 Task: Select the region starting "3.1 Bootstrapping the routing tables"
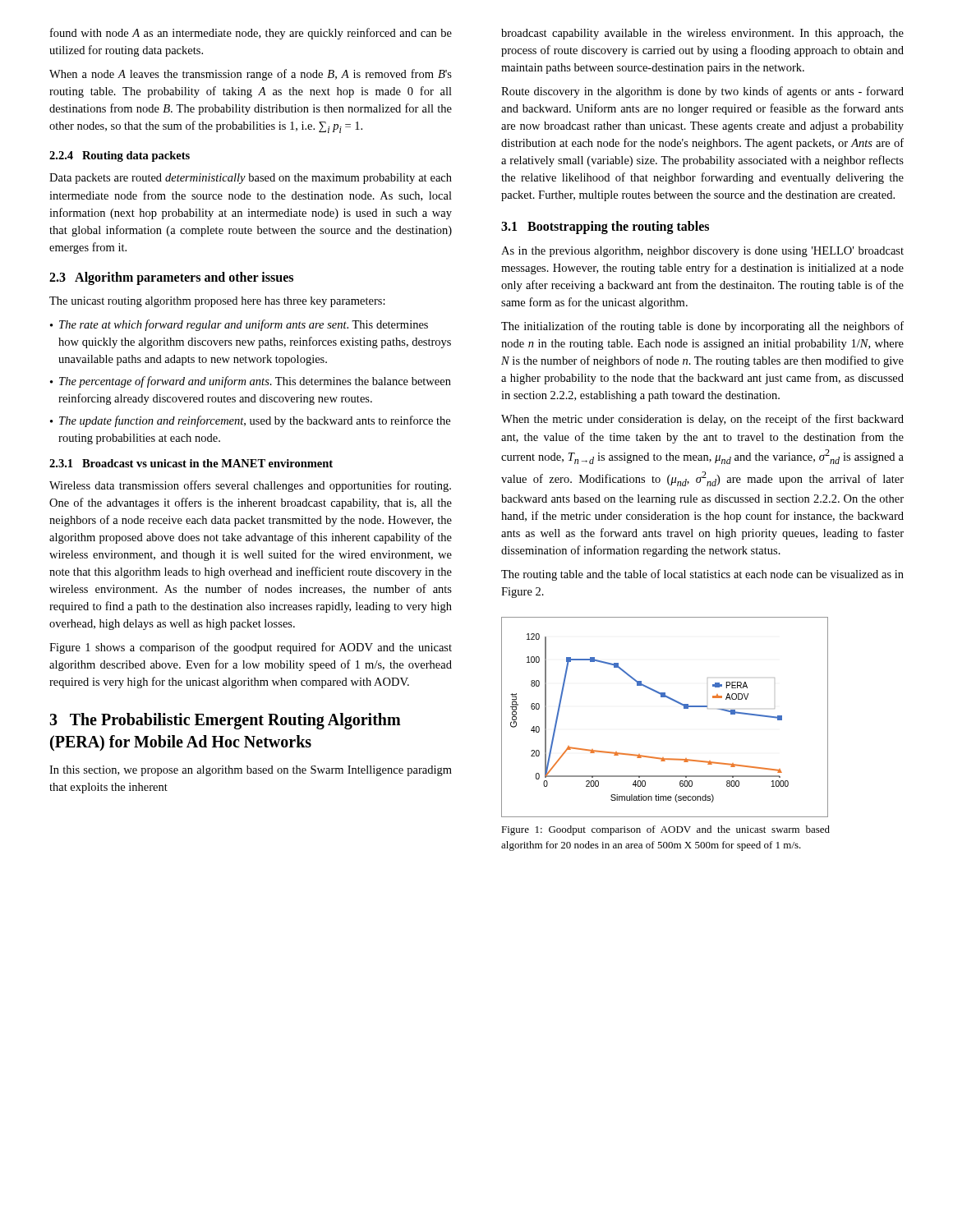coord(605,226)
